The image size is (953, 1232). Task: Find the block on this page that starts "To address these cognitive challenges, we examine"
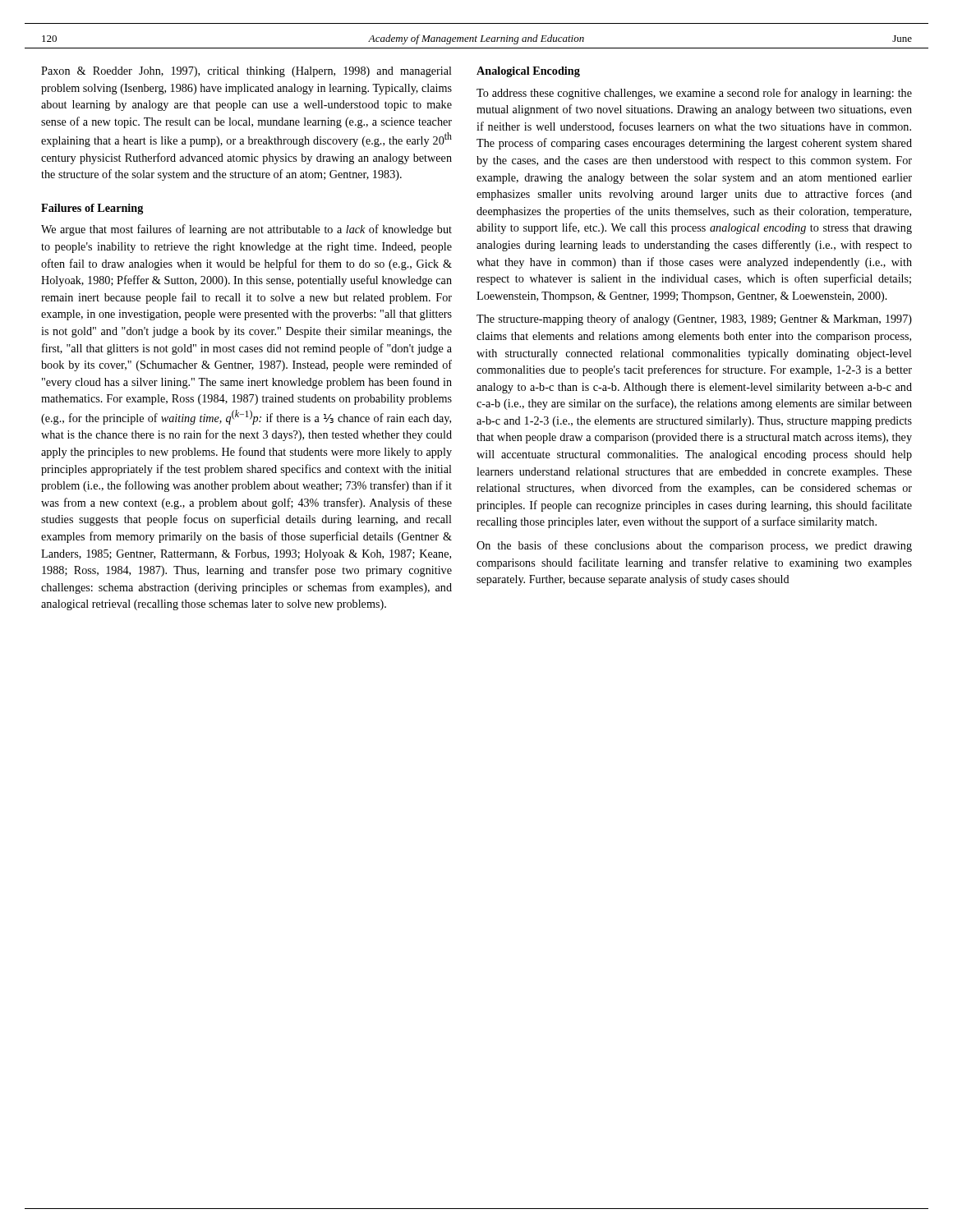(x=694, y=336)
